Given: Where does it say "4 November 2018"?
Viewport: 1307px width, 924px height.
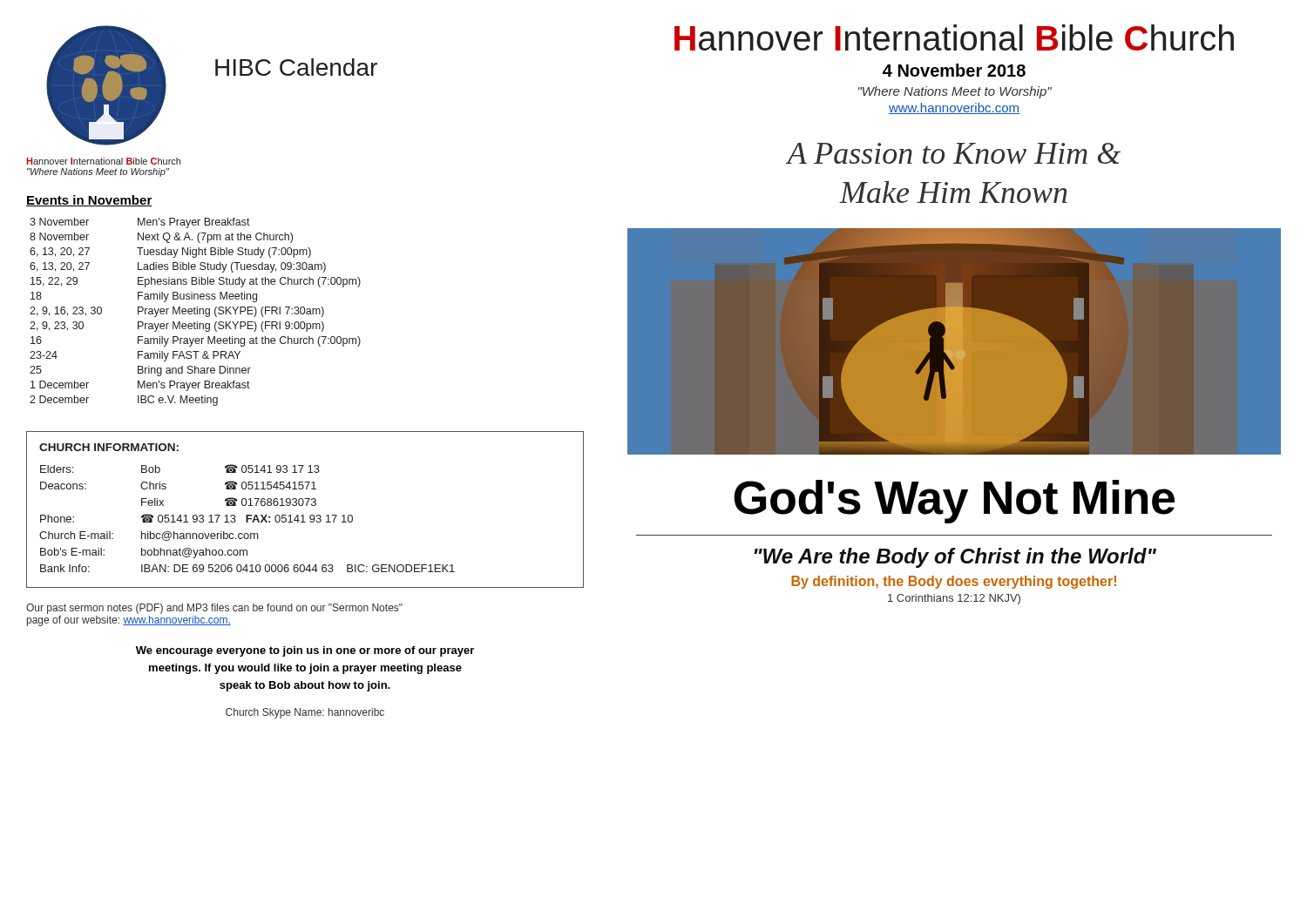Looking at the screenshot, I should [954, 71].
